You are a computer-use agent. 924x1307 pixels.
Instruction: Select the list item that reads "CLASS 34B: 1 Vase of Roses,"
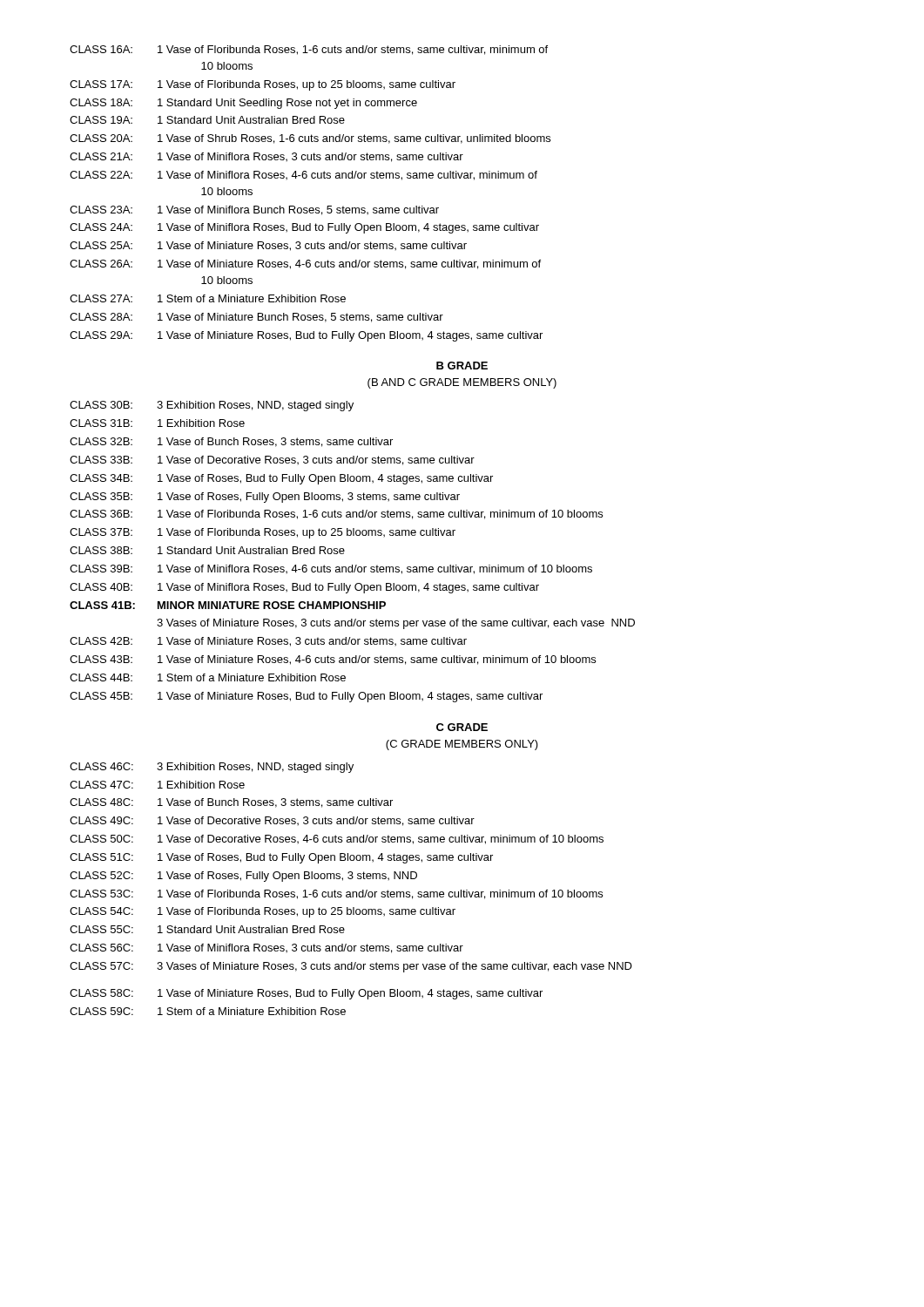coord(462,478)
